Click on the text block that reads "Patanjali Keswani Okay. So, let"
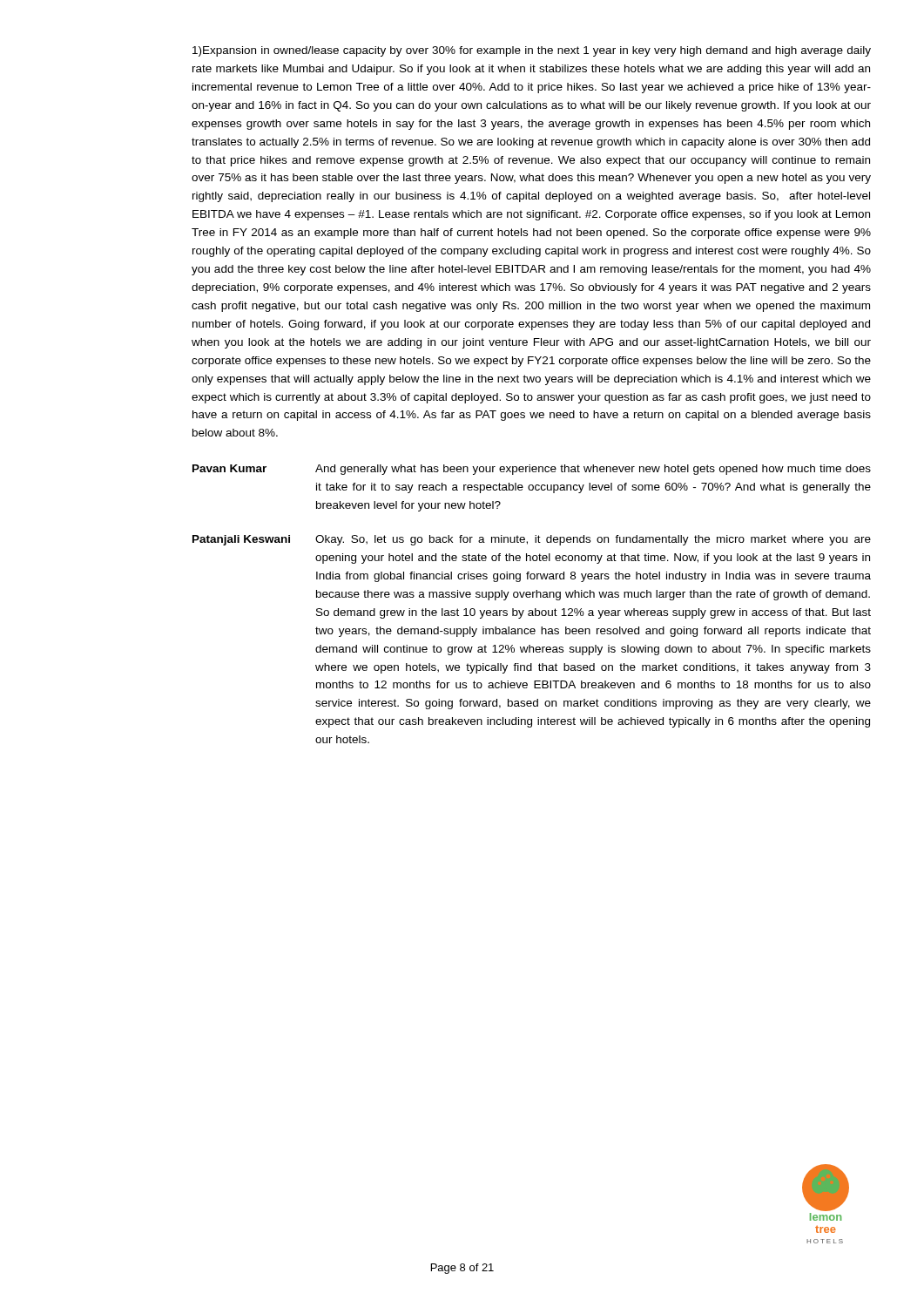924x1307 pixels. [531, 640]
